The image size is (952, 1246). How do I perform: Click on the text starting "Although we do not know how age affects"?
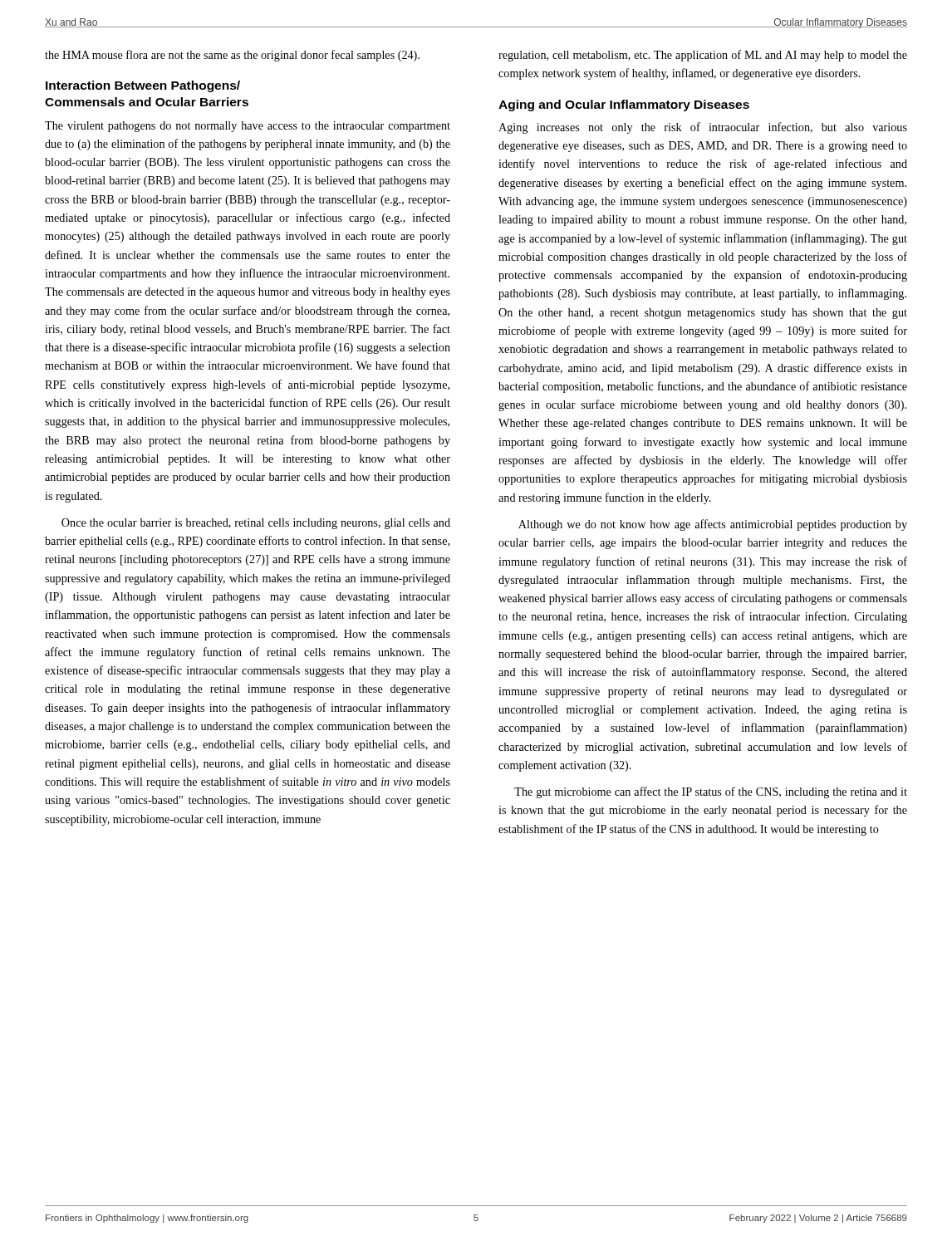point(703,644)
